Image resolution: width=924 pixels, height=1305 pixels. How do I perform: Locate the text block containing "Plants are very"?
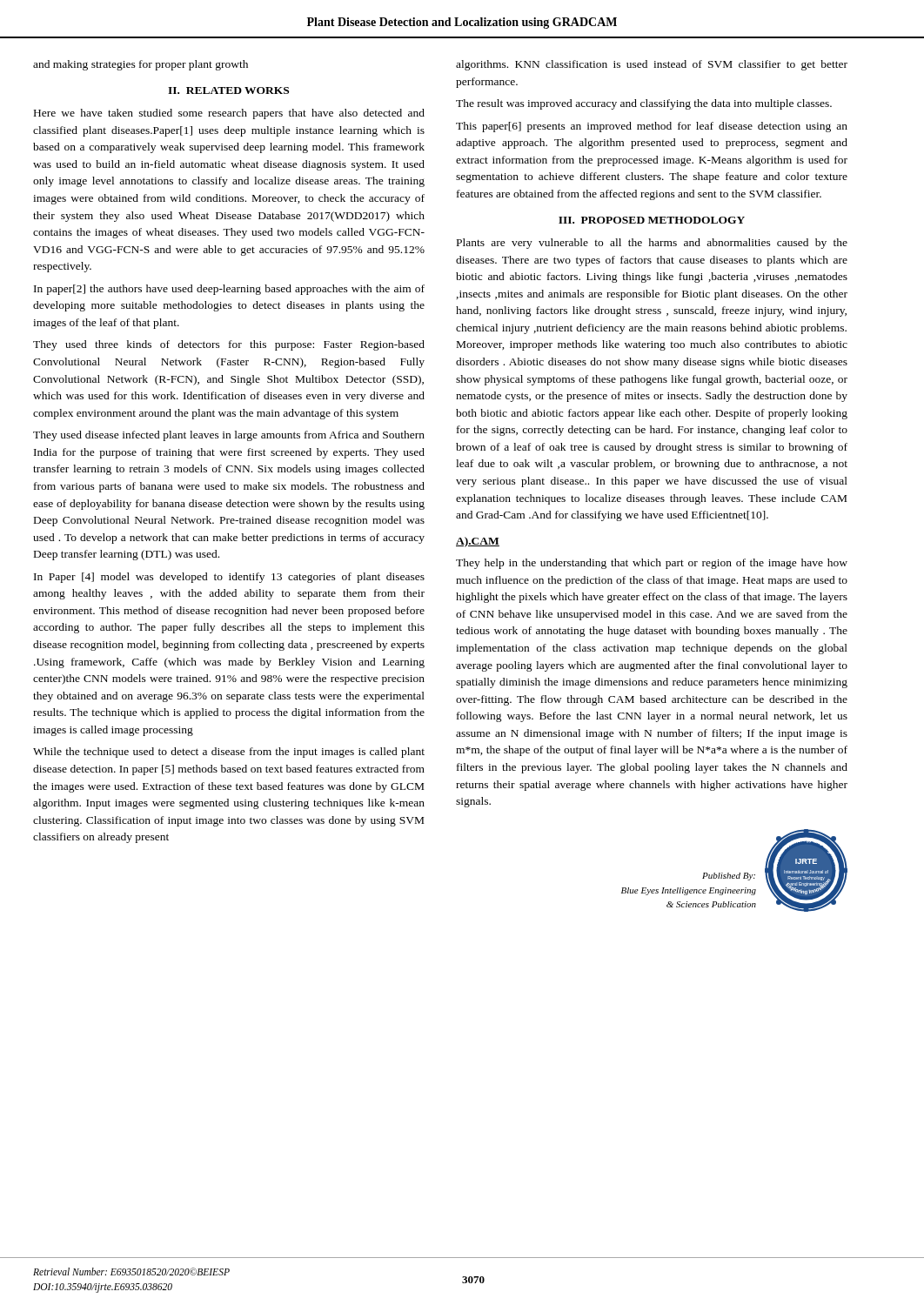[652, 379]
